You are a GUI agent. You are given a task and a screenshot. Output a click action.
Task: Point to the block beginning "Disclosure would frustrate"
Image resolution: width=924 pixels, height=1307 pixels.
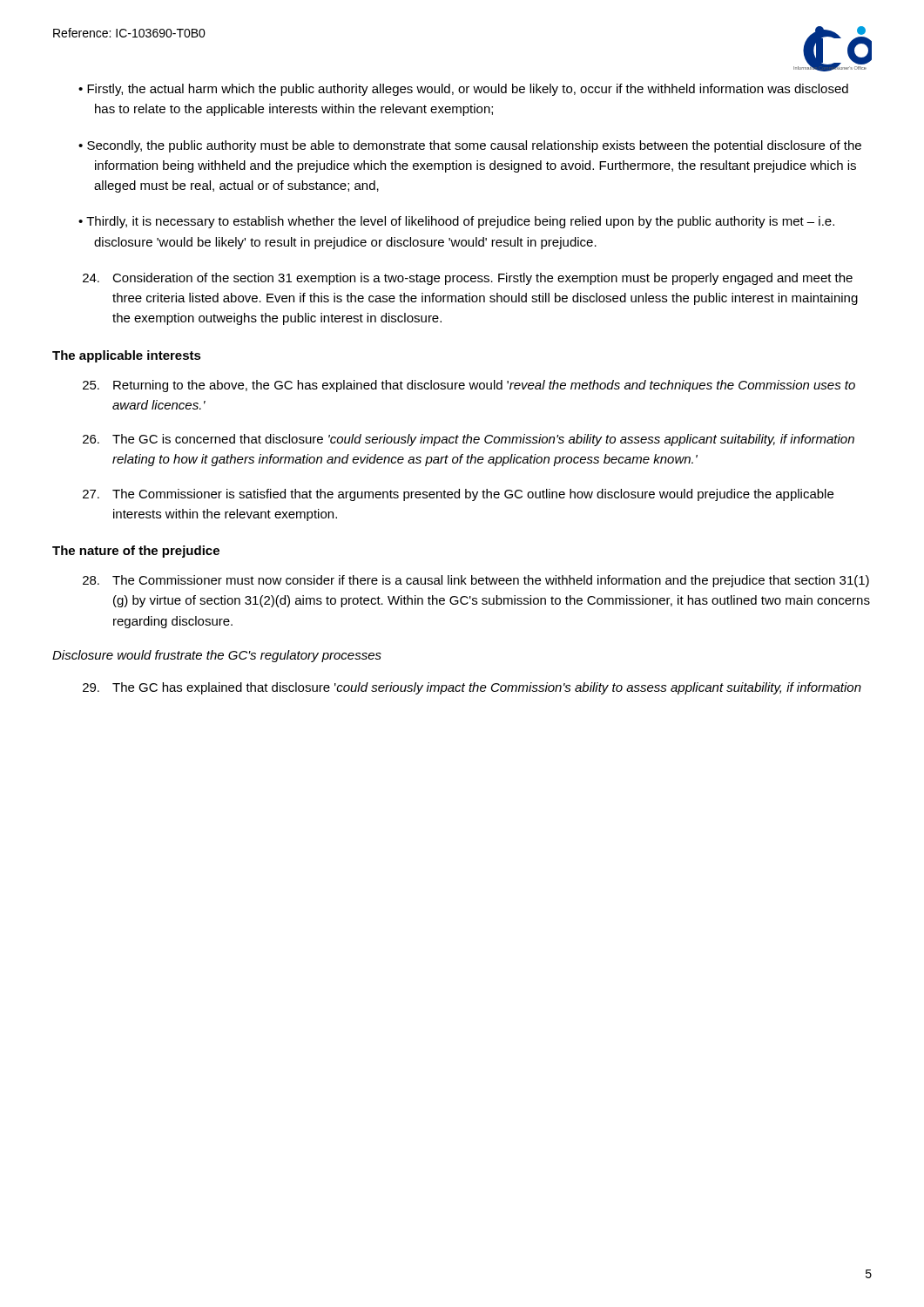[x=217, y=655]
